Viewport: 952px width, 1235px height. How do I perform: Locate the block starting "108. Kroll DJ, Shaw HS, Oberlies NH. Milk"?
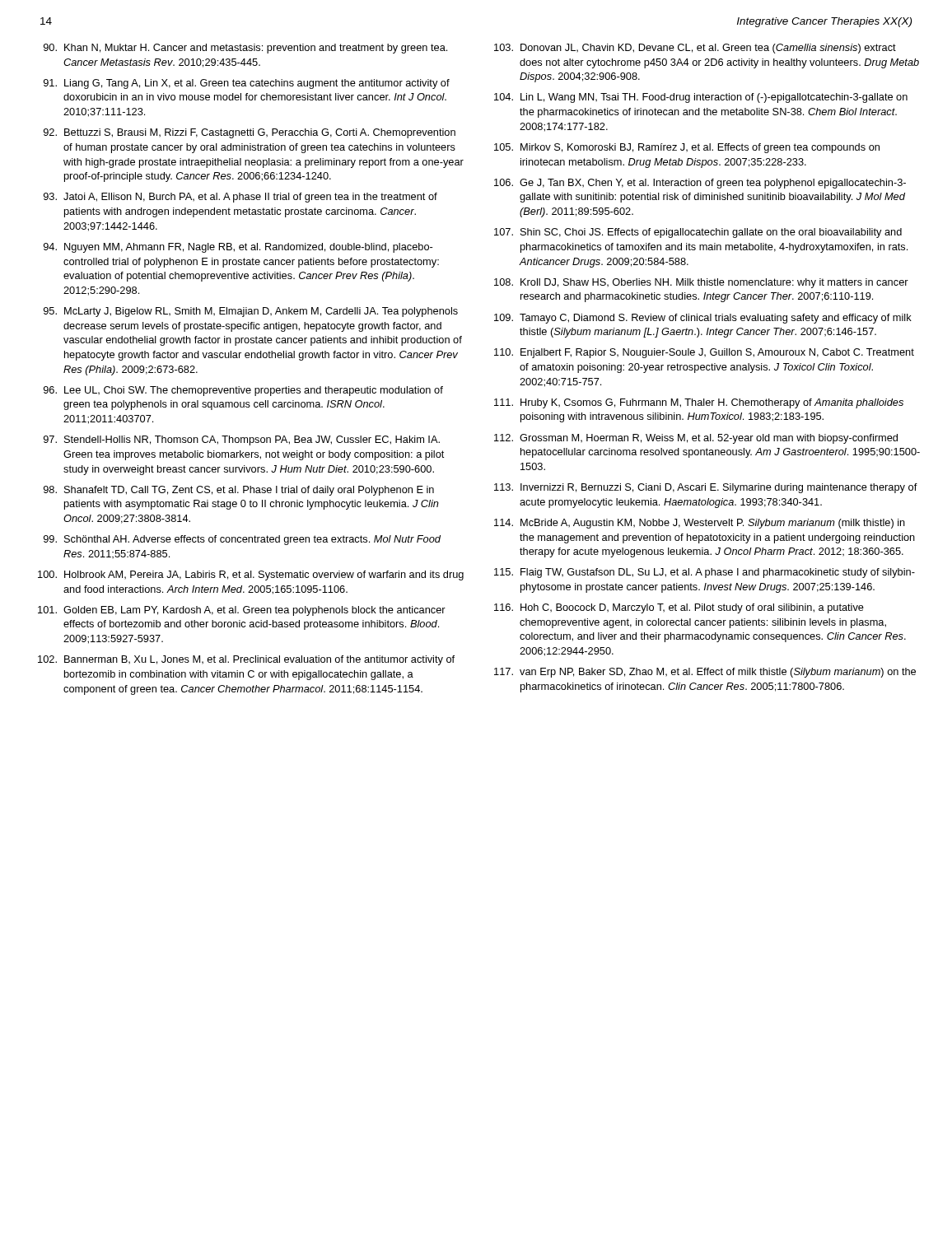pyautogui.click(x=704, y=289)
